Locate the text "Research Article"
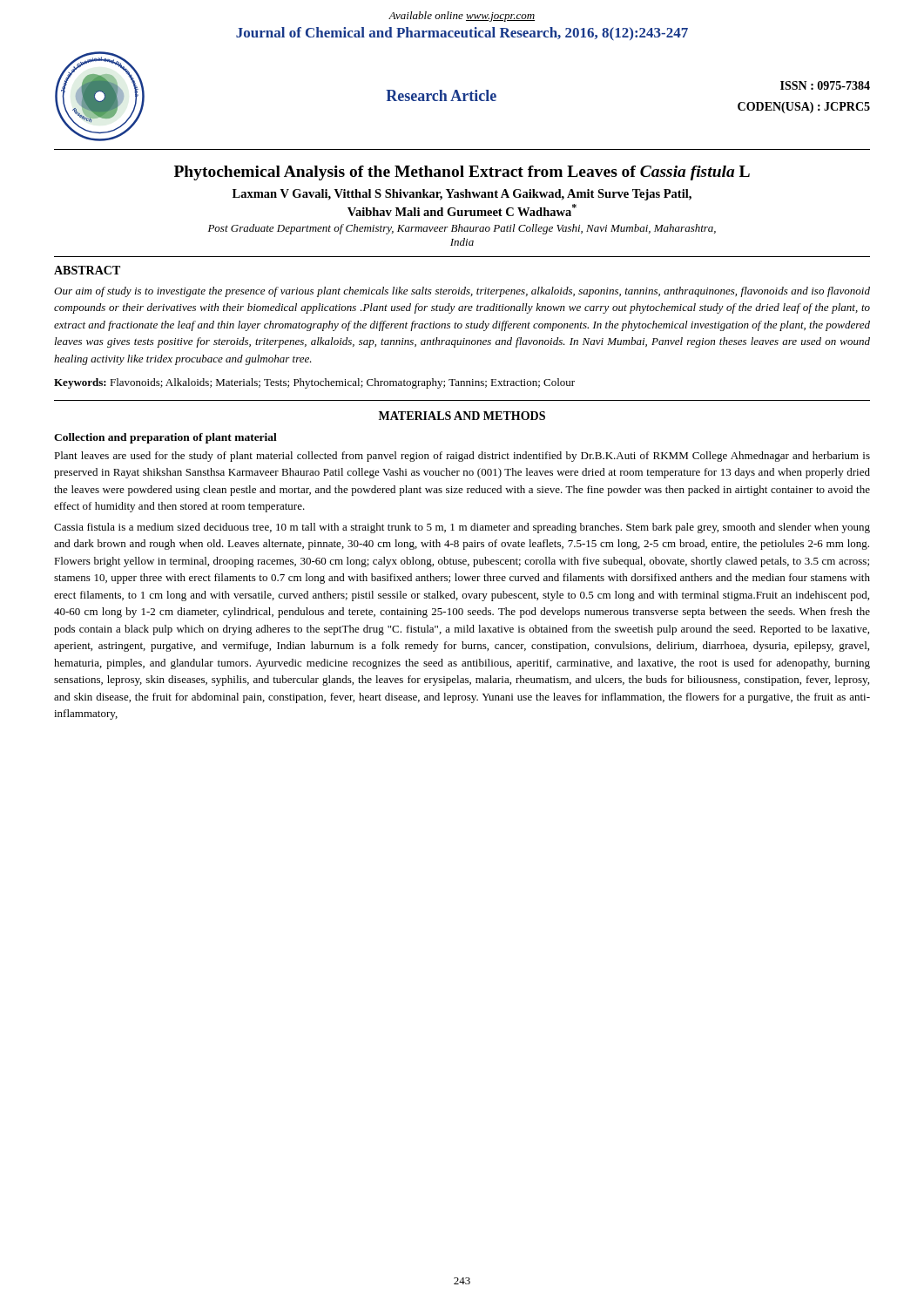Viewport: 924px width, 1307px height. [x=441, y=96]
